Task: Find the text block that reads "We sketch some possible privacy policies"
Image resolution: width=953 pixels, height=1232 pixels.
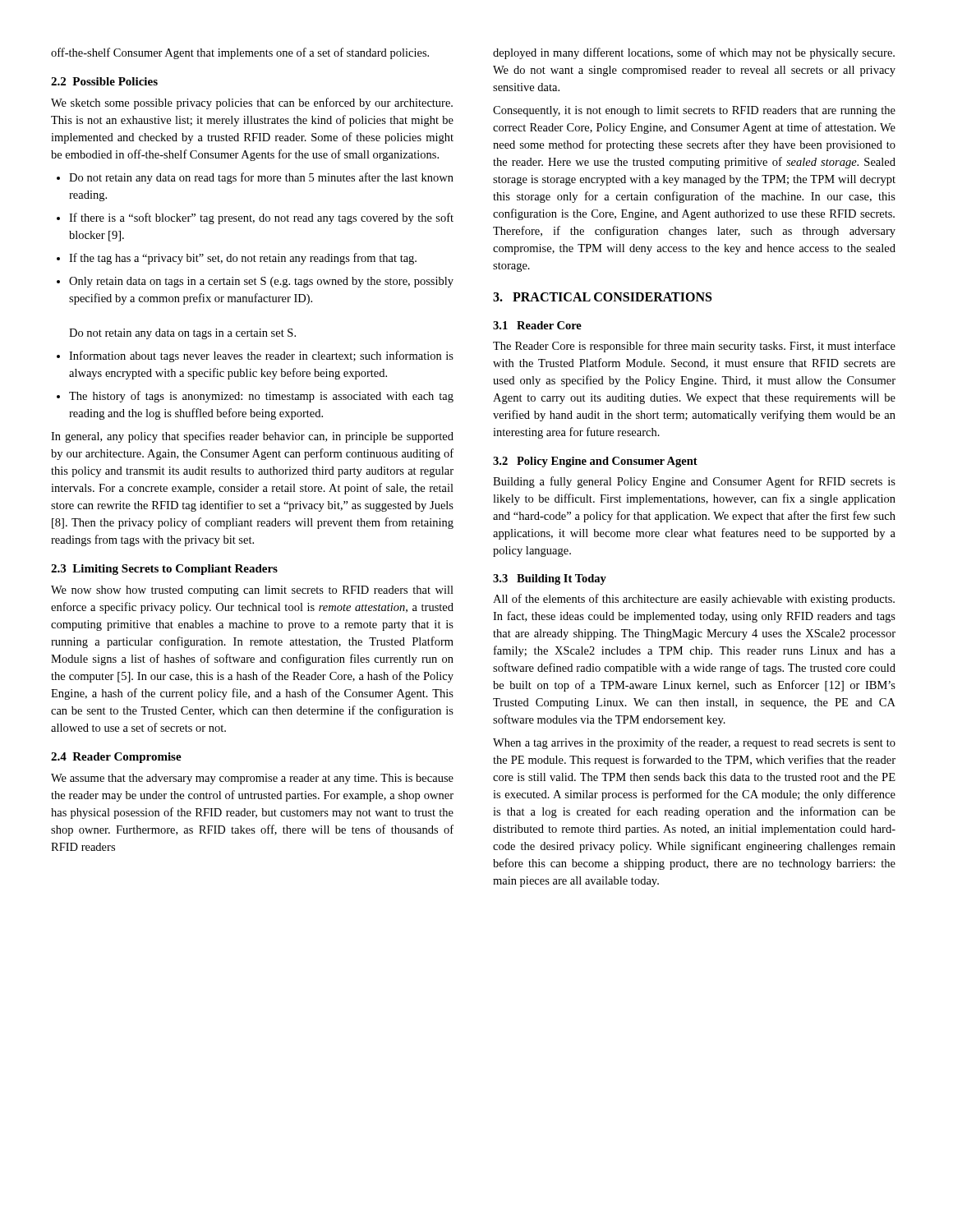Action: point(252,129)
